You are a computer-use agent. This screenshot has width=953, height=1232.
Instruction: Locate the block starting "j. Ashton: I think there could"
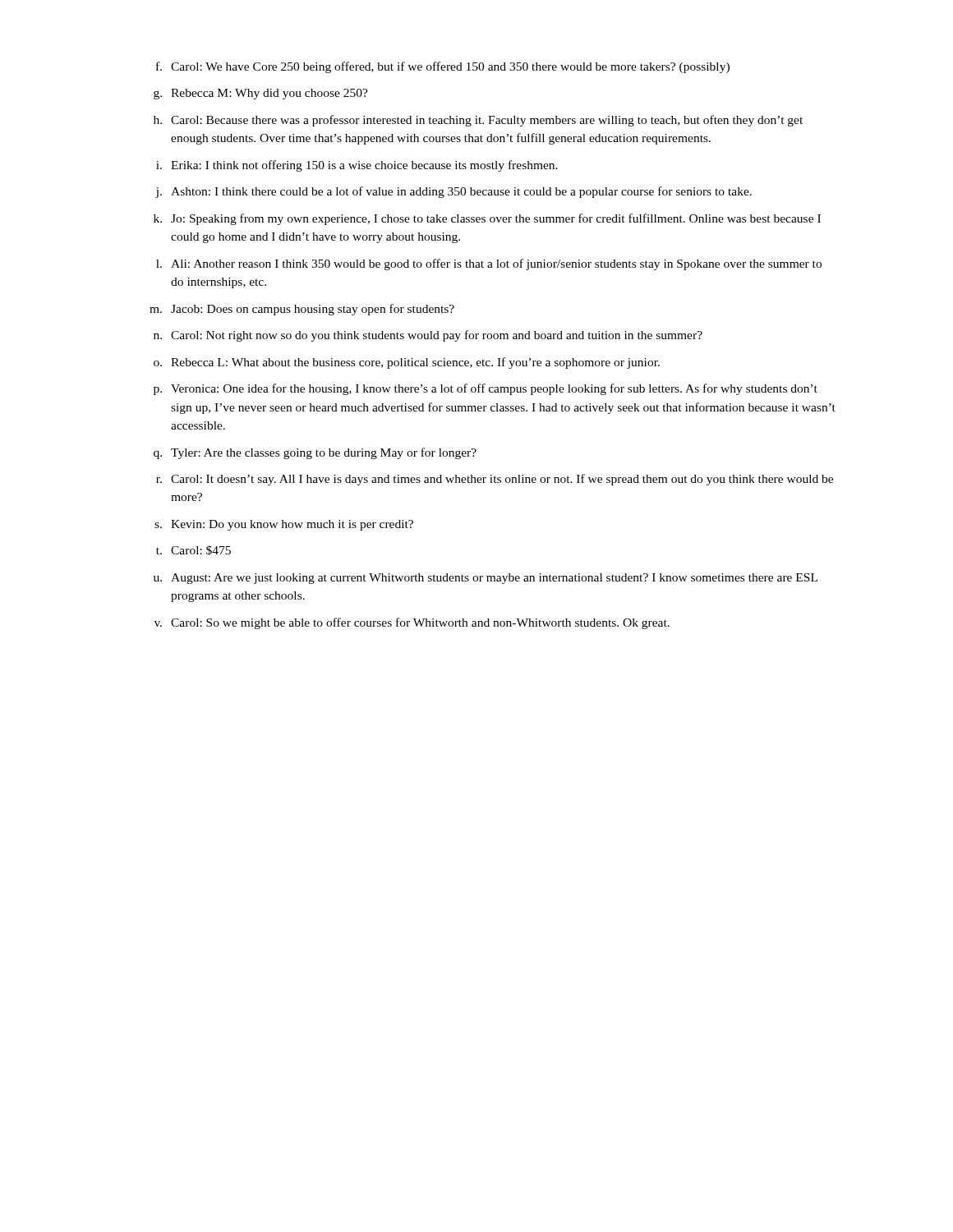coord(485,192)
